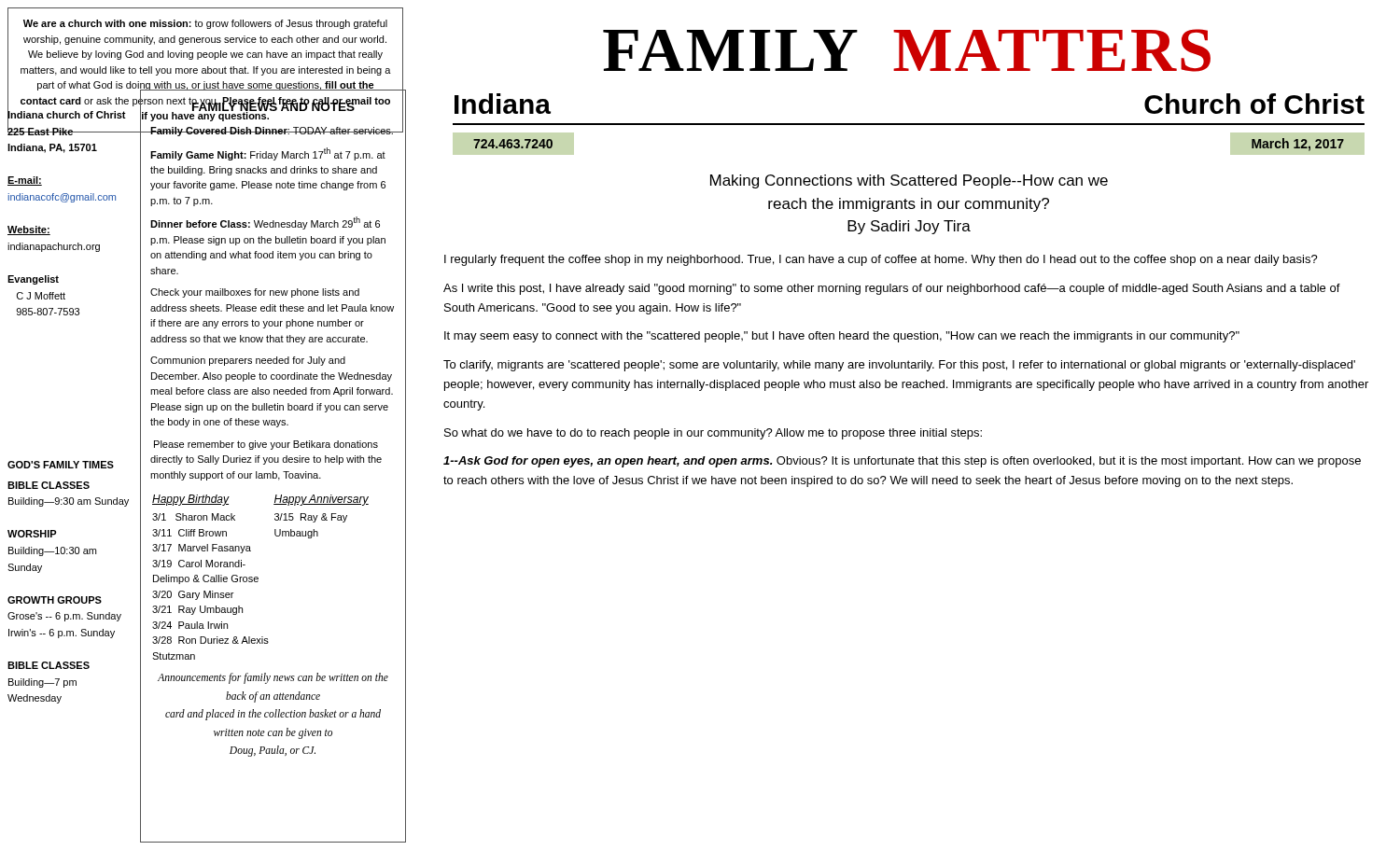Select the element starting "GOD'S FAMILY TIMES BIBLE CLASSES Building—9:30"

(x=61, y=465)
